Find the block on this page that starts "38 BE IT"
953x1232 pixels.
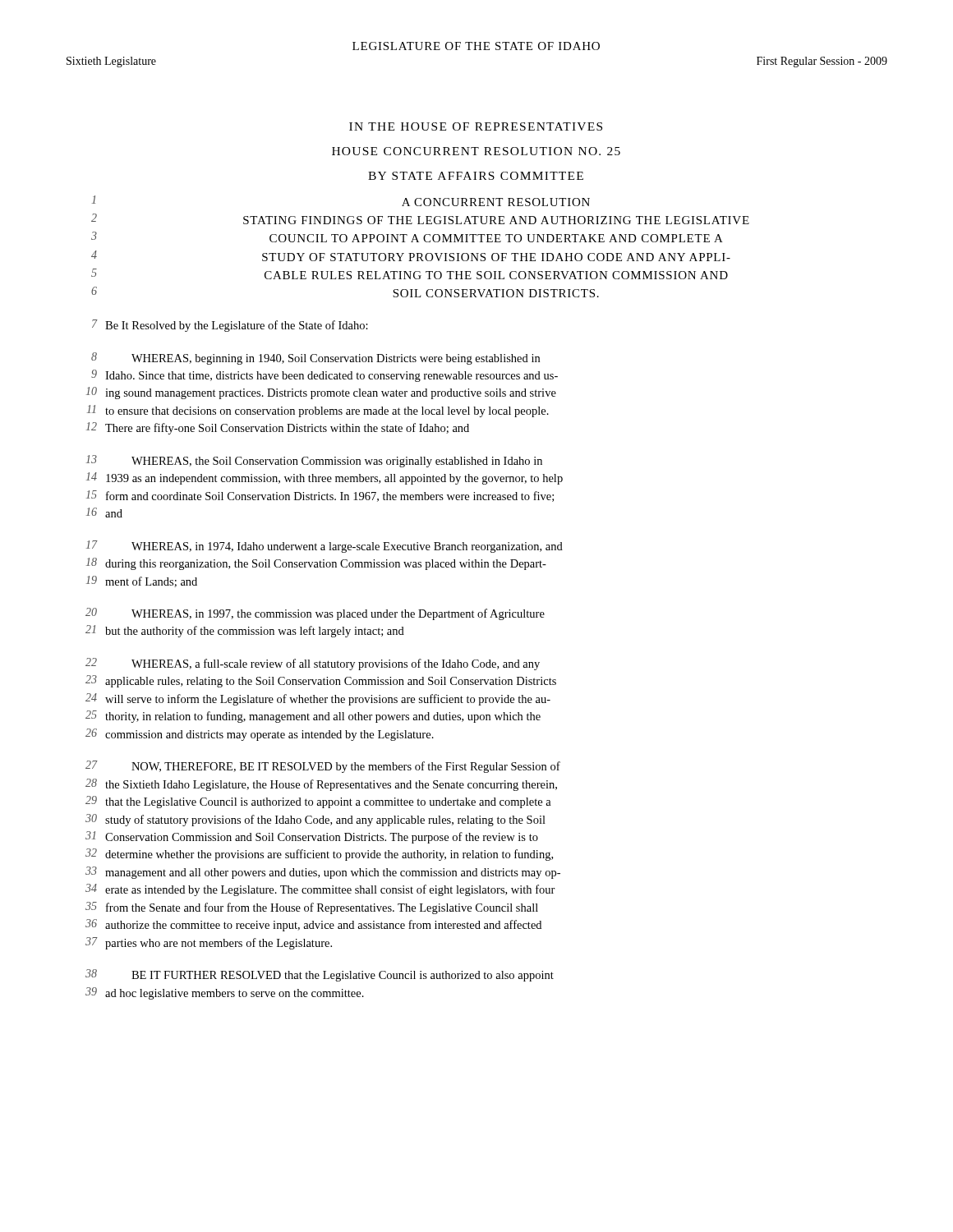click(476, 984)
